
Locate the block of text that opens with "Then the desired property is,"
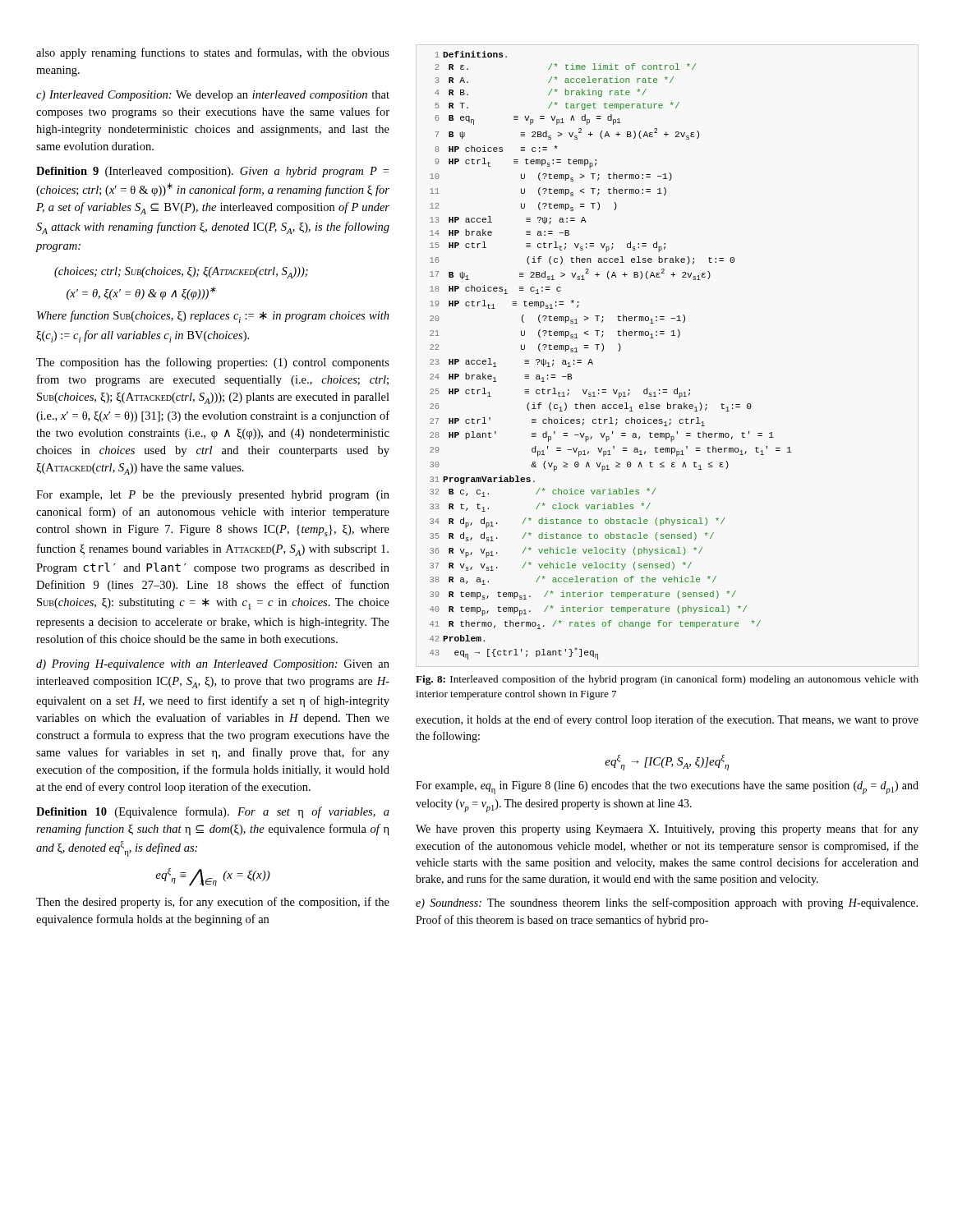click(x=213, y=911)
